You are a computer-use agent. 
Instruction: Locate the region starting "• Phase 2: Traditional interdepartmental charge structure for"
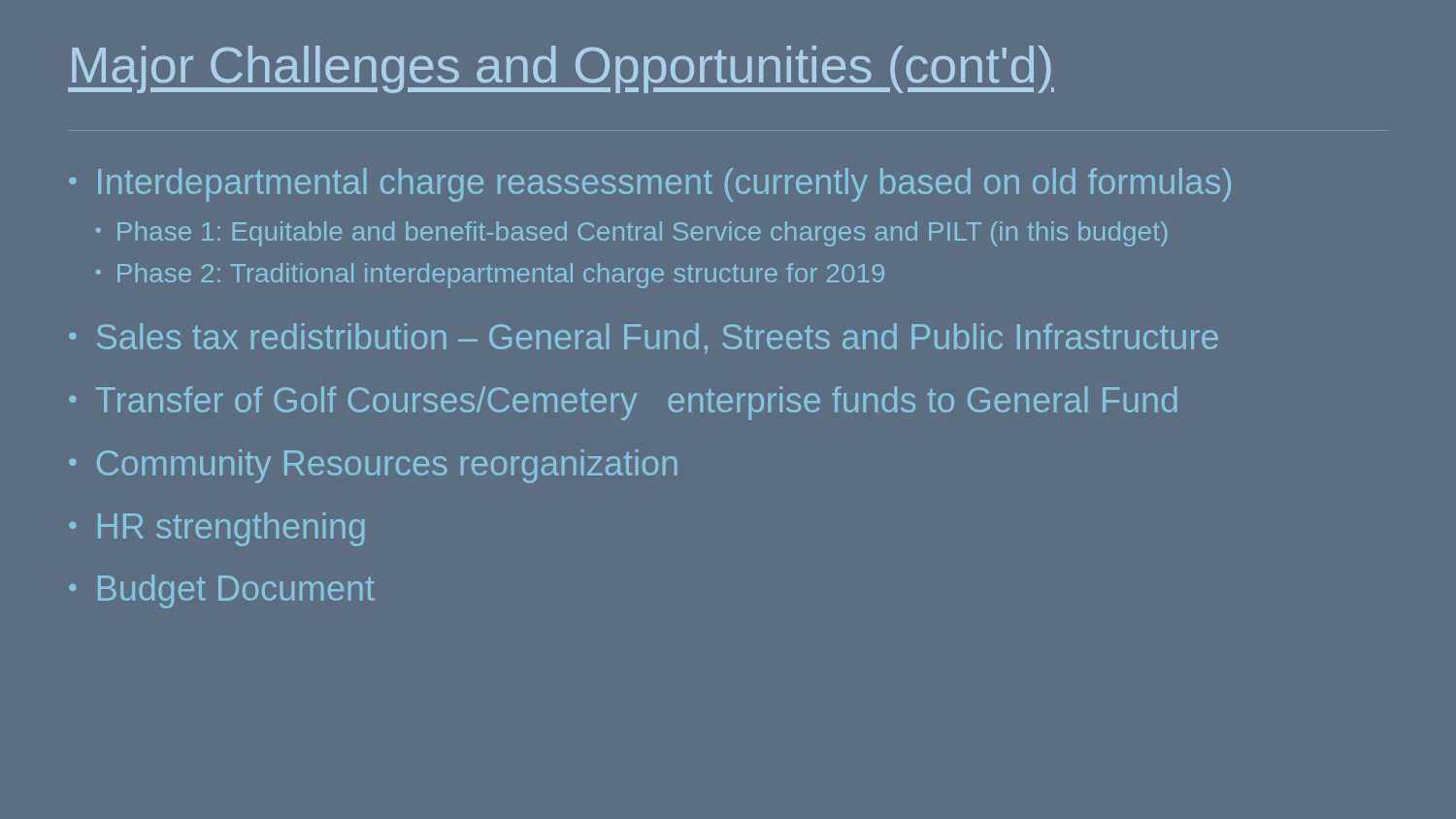pyautogui.click(x=741, y=274)
